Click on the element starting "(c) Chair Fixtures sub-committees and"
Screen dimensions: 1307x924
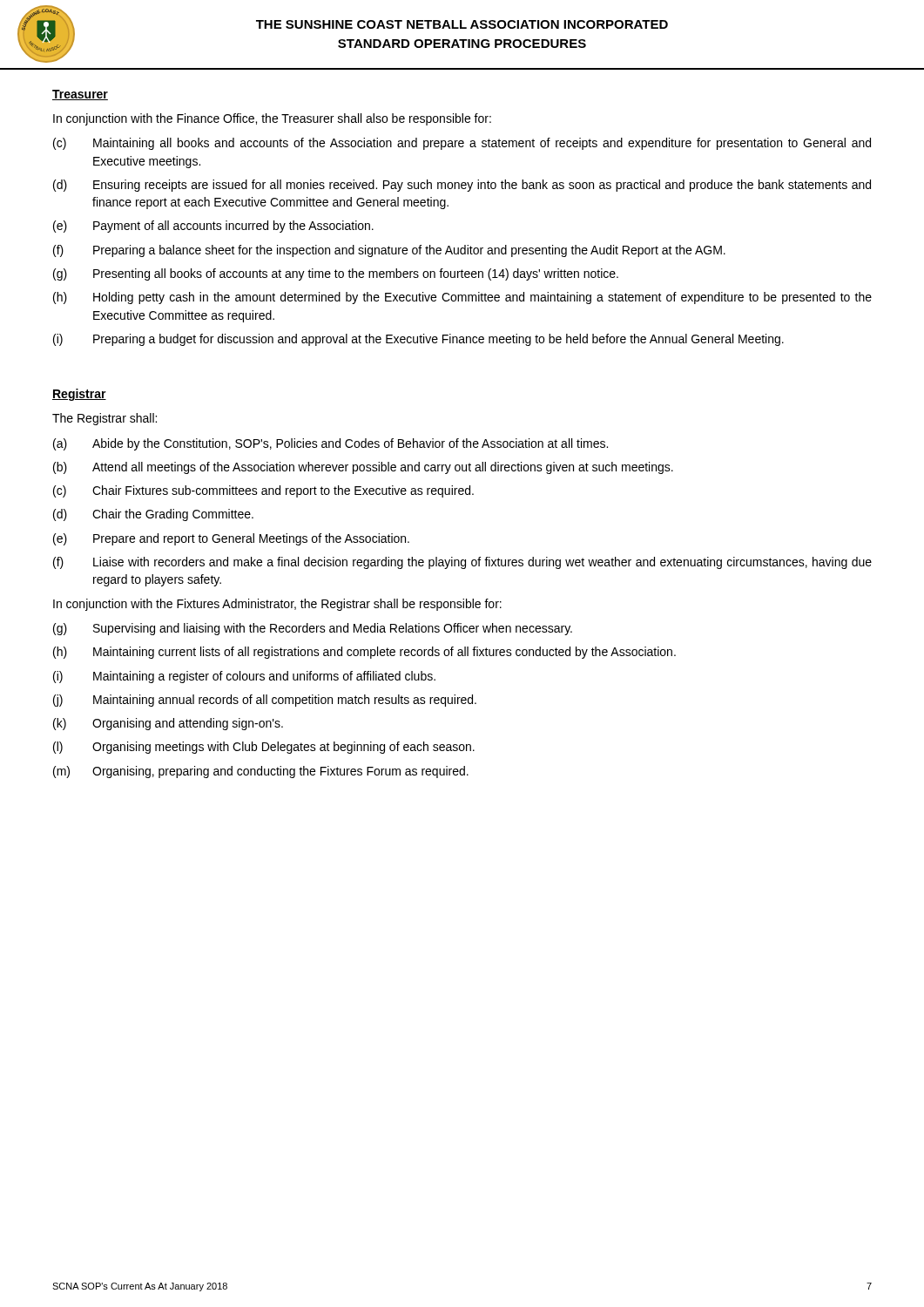click(462, 491)
